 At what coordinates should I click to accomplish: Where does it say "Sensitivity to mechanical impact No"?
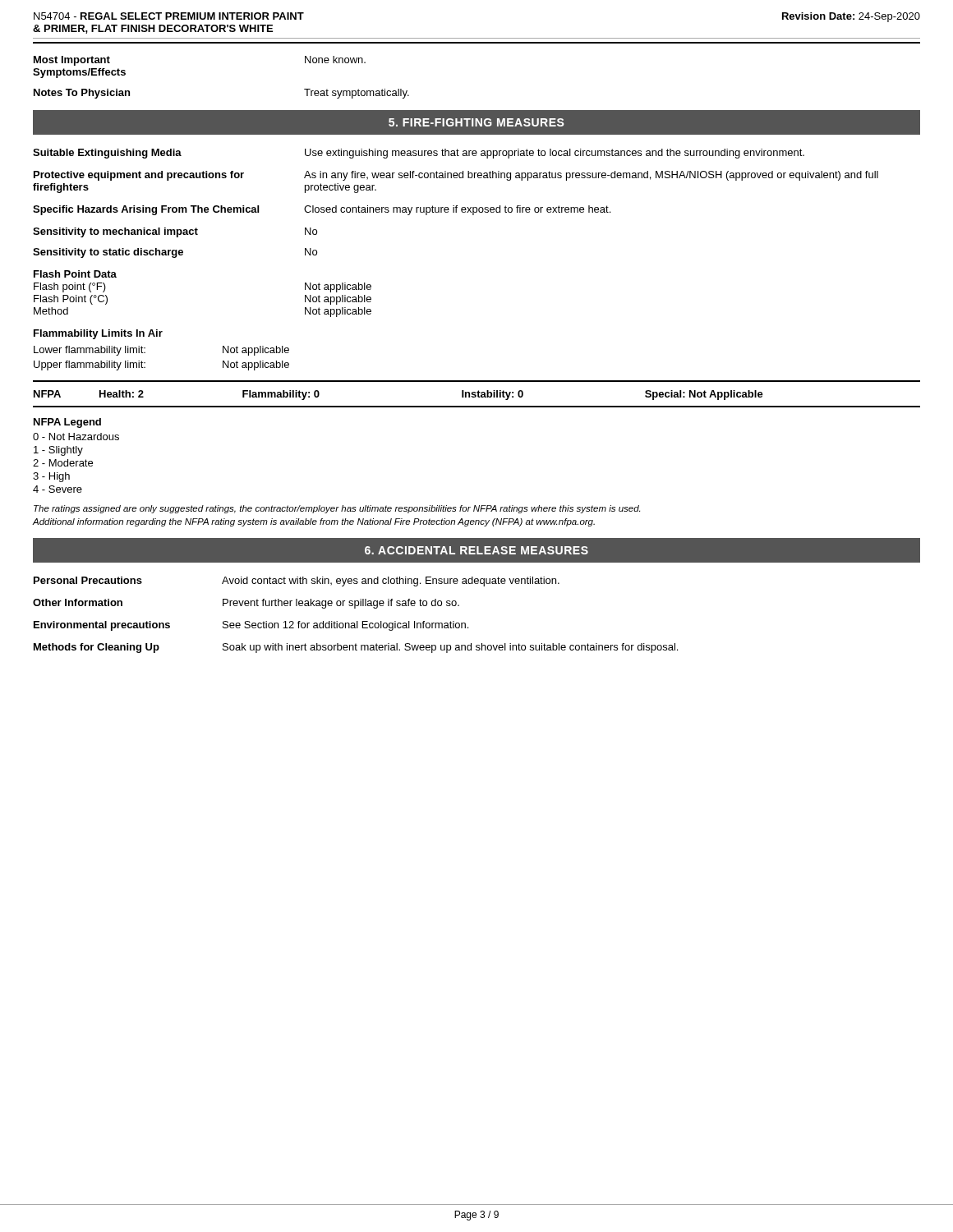(x=175, y=232)
